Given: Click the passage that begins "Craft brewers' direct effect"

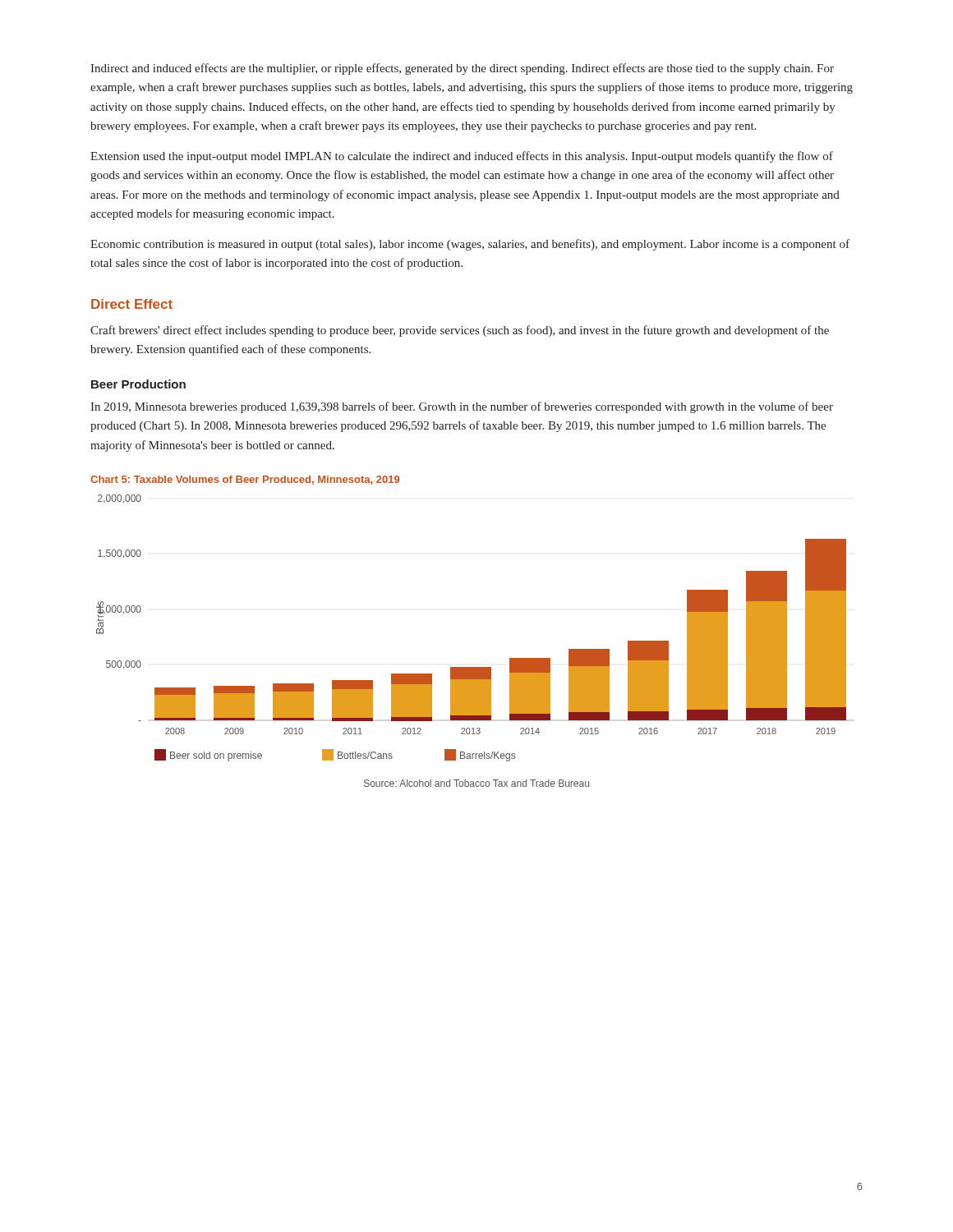Looking at the screenshot, I should 460,339.
